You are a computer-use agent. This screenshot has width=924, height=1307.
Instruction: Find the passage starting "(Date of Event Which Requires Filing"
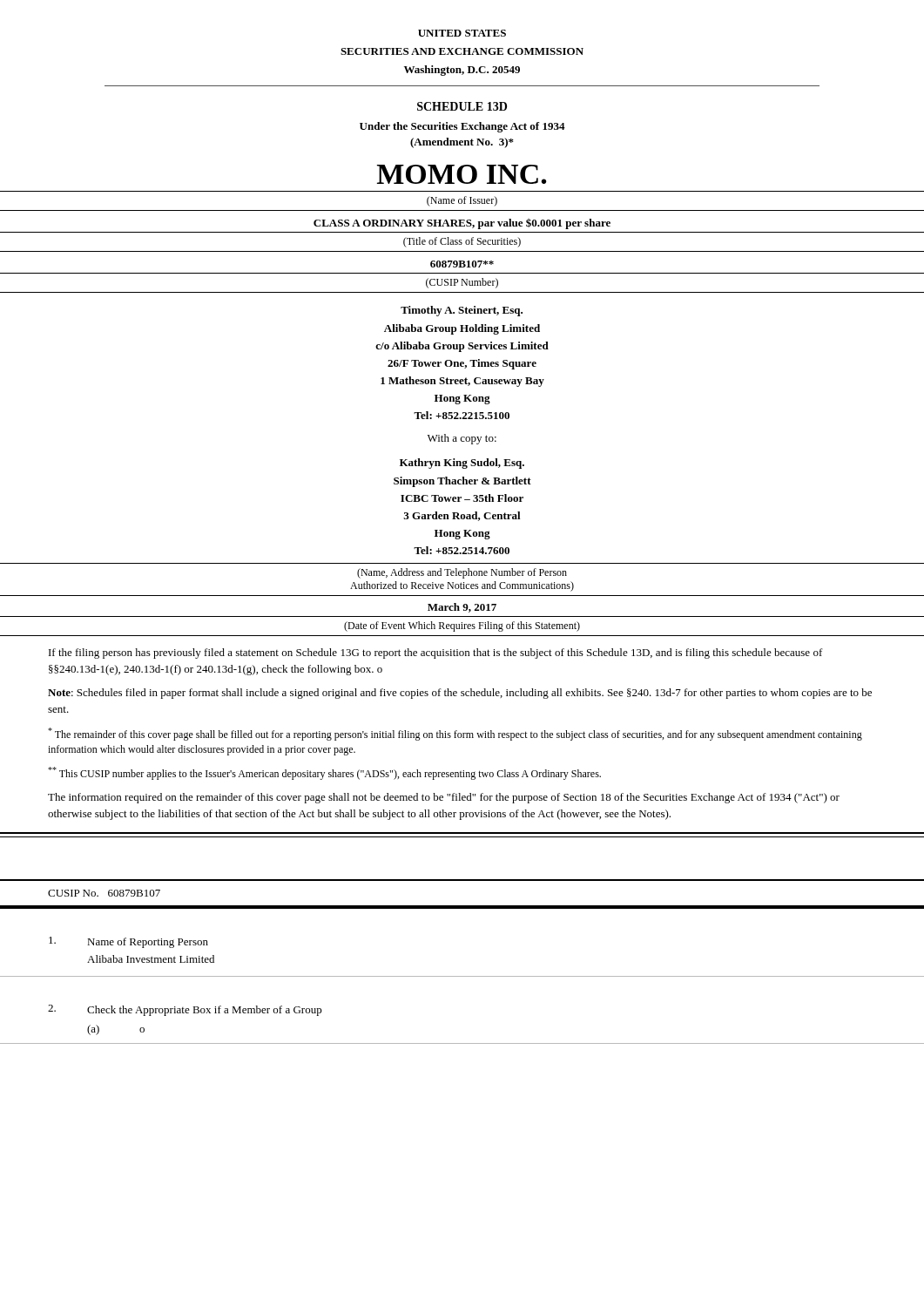pyautogui.click(x=462, y=626)
